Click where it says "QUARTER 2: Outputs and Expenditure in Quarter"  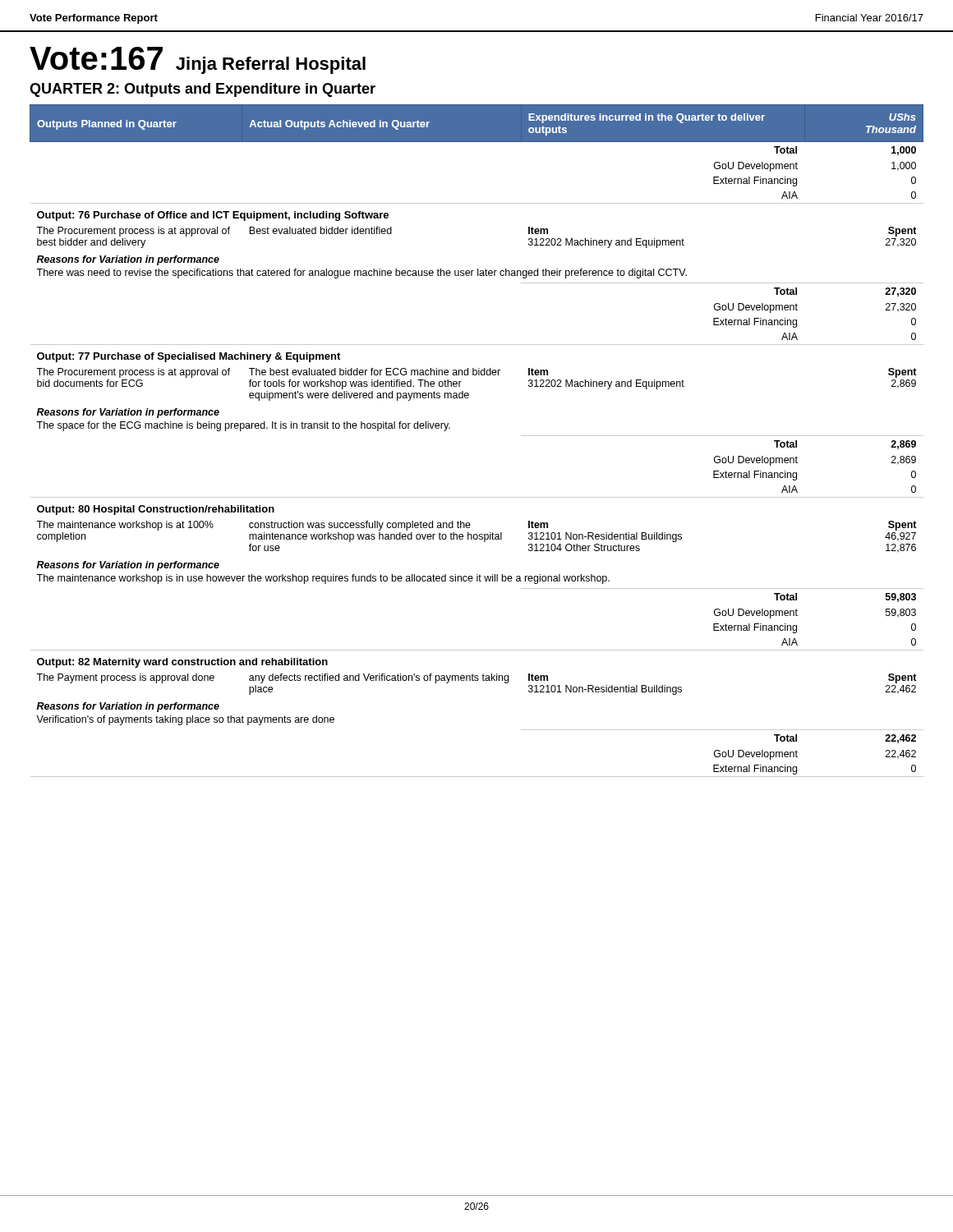pos(203,89)
